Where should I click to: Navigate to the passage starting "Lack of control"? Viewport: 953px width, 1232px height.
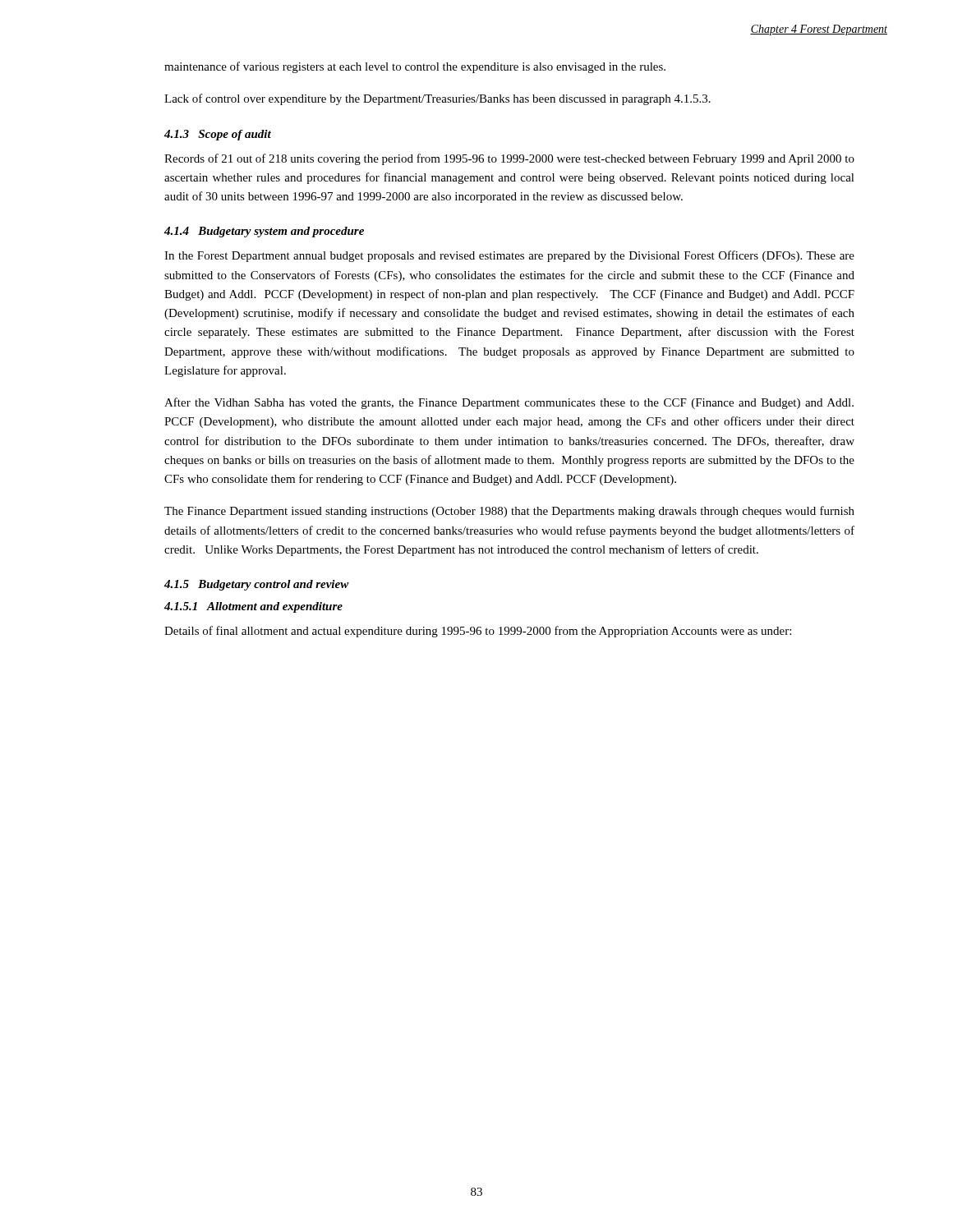tap(438, 99)
